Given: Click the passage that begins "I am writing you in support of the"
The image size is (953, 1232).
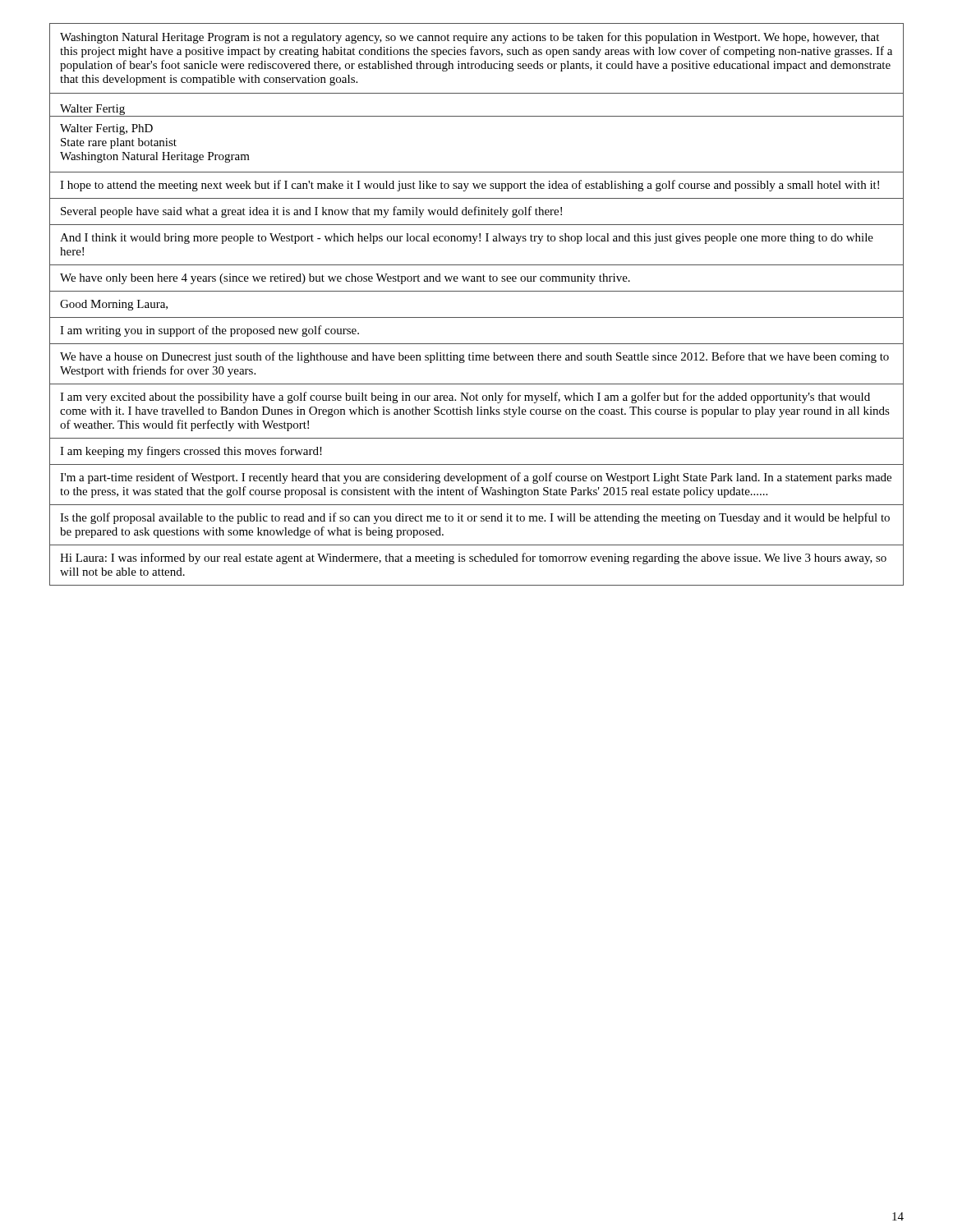Looking at the screenshot, I should [209, 331].
